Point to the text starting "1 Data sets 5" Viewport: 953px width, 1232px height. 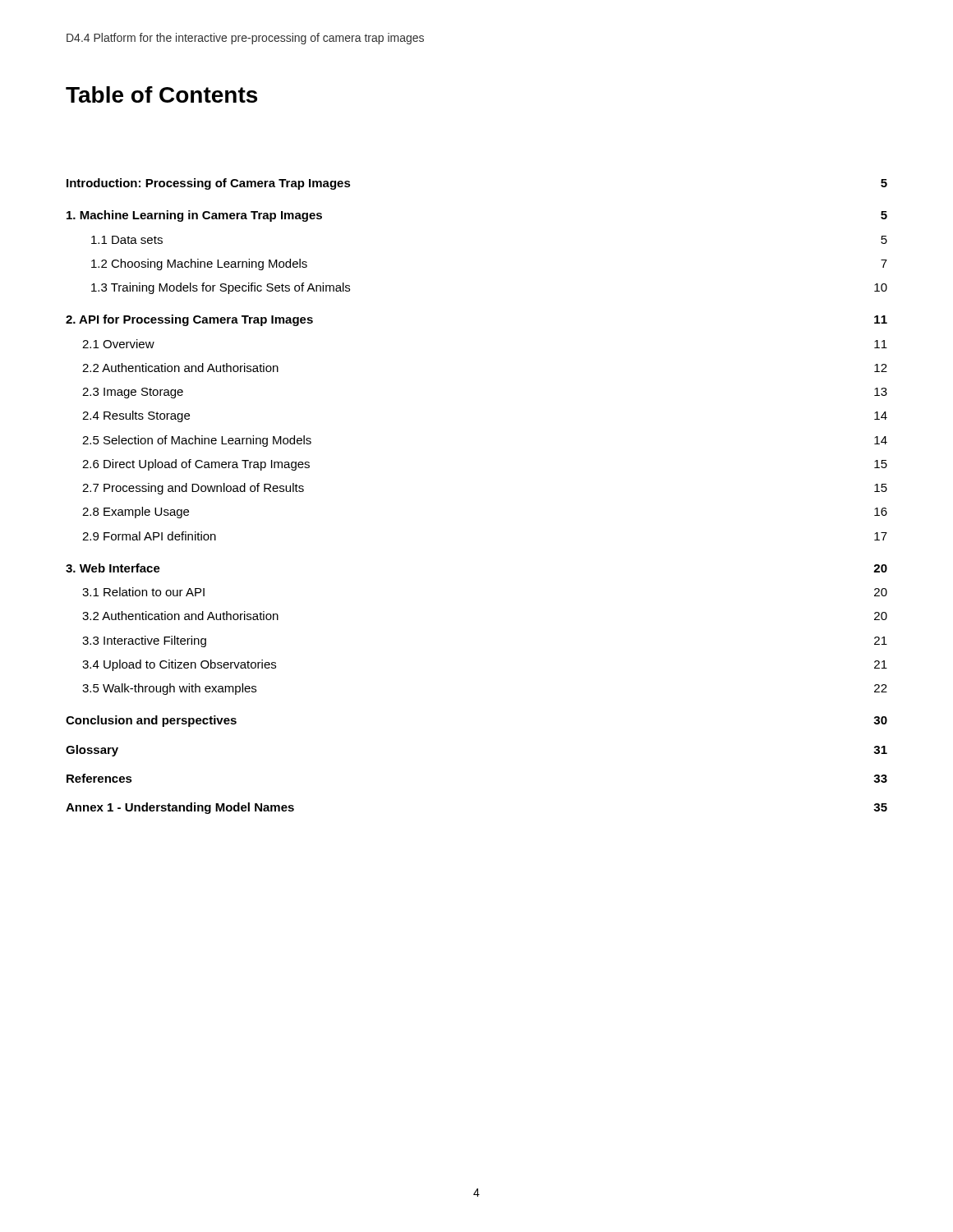coord(129,239)
